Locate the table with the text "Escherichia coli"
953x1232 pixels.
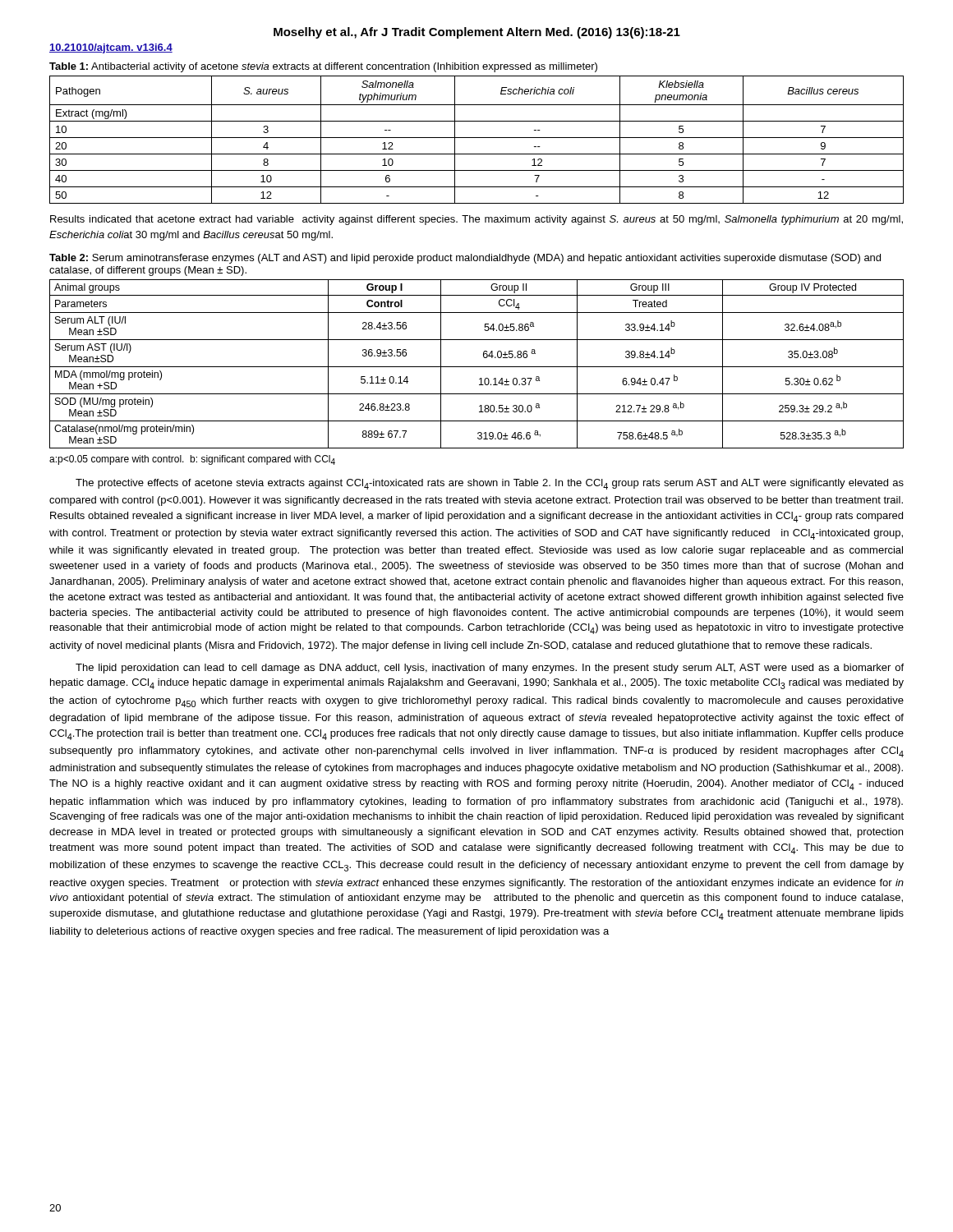(476, 140)
